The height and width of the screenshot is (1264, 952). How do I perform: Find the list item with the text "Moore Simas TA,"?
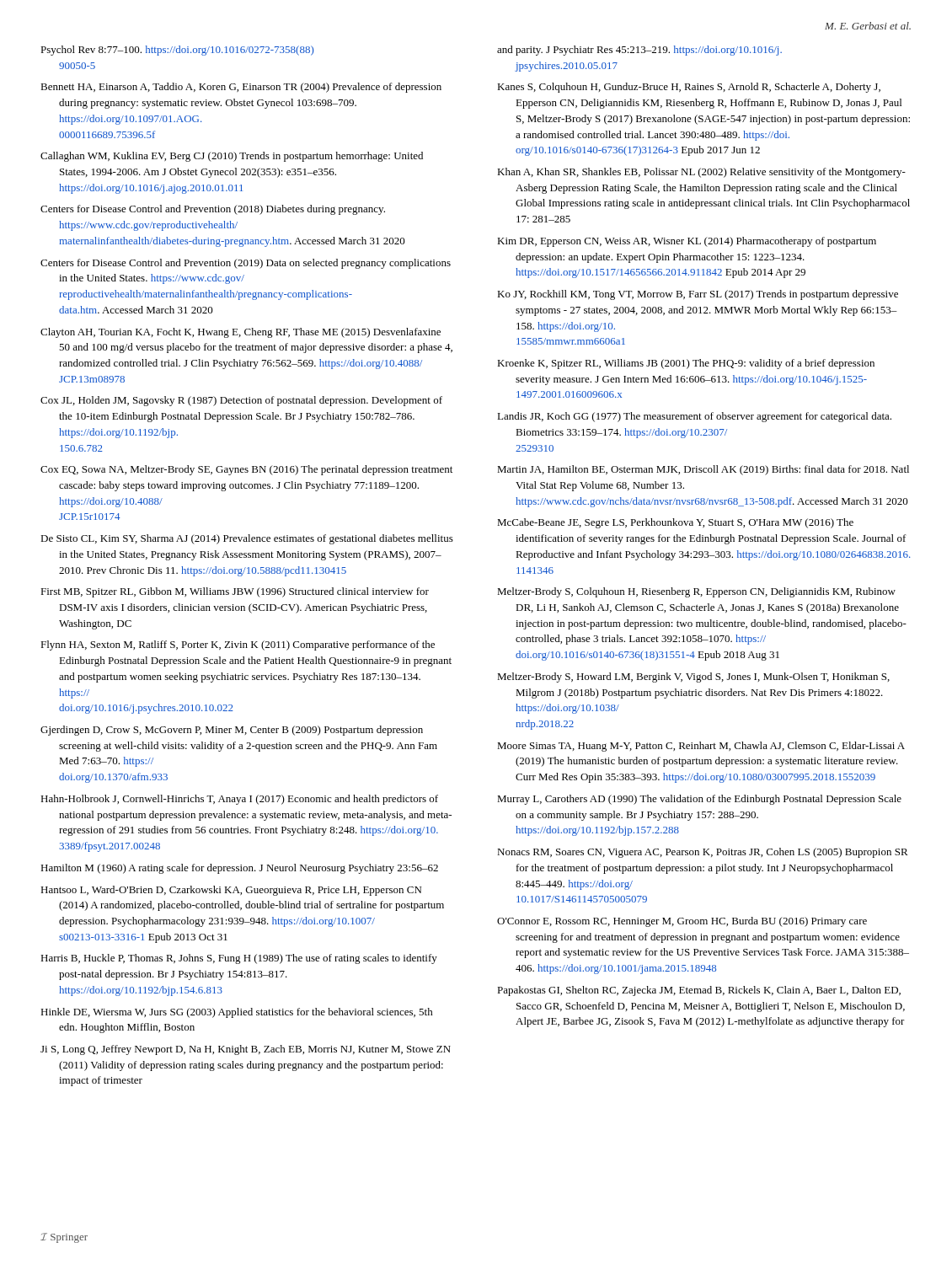coord(701,761)
